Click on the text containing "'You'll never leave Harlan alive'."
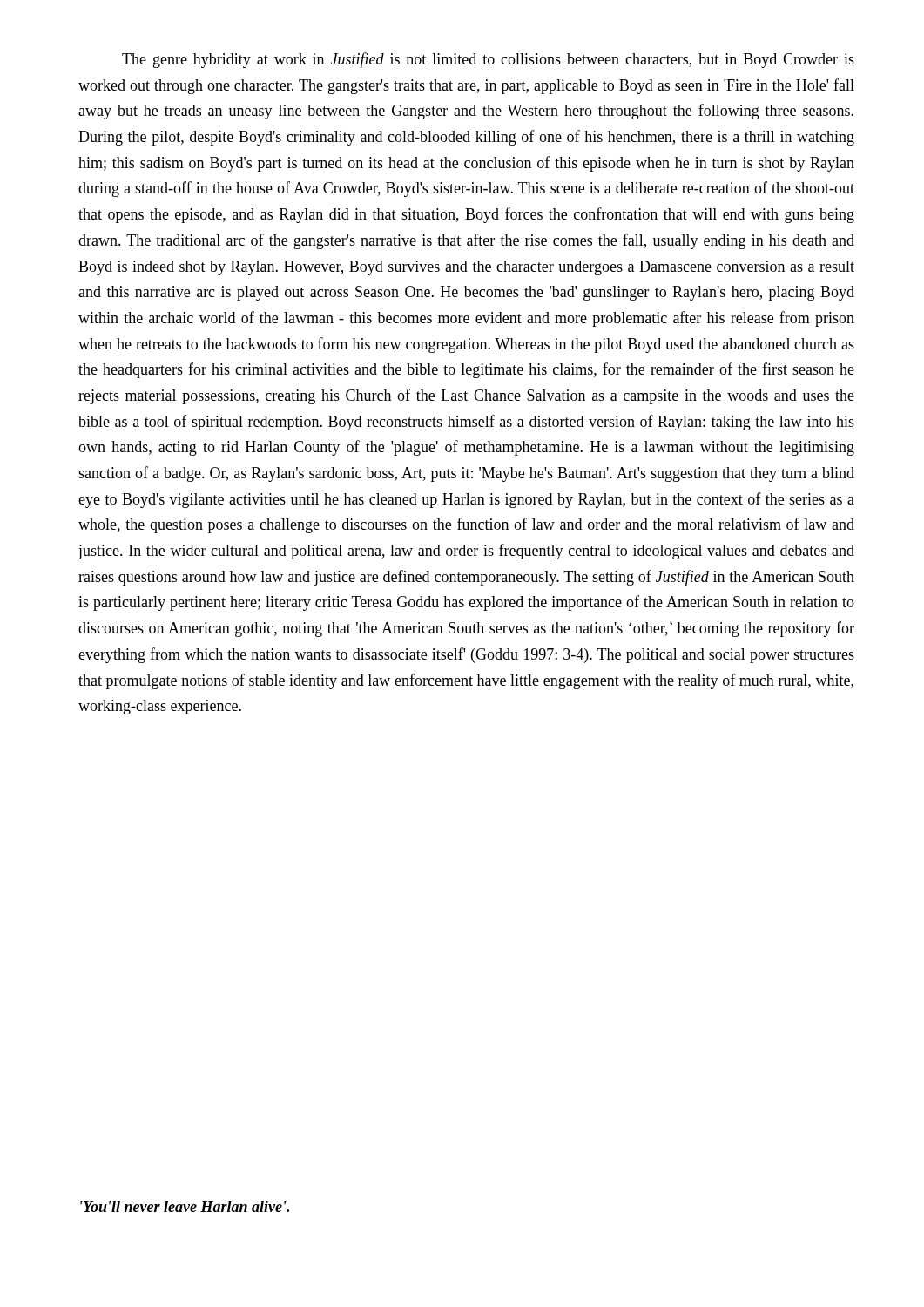 point(184,1207)
